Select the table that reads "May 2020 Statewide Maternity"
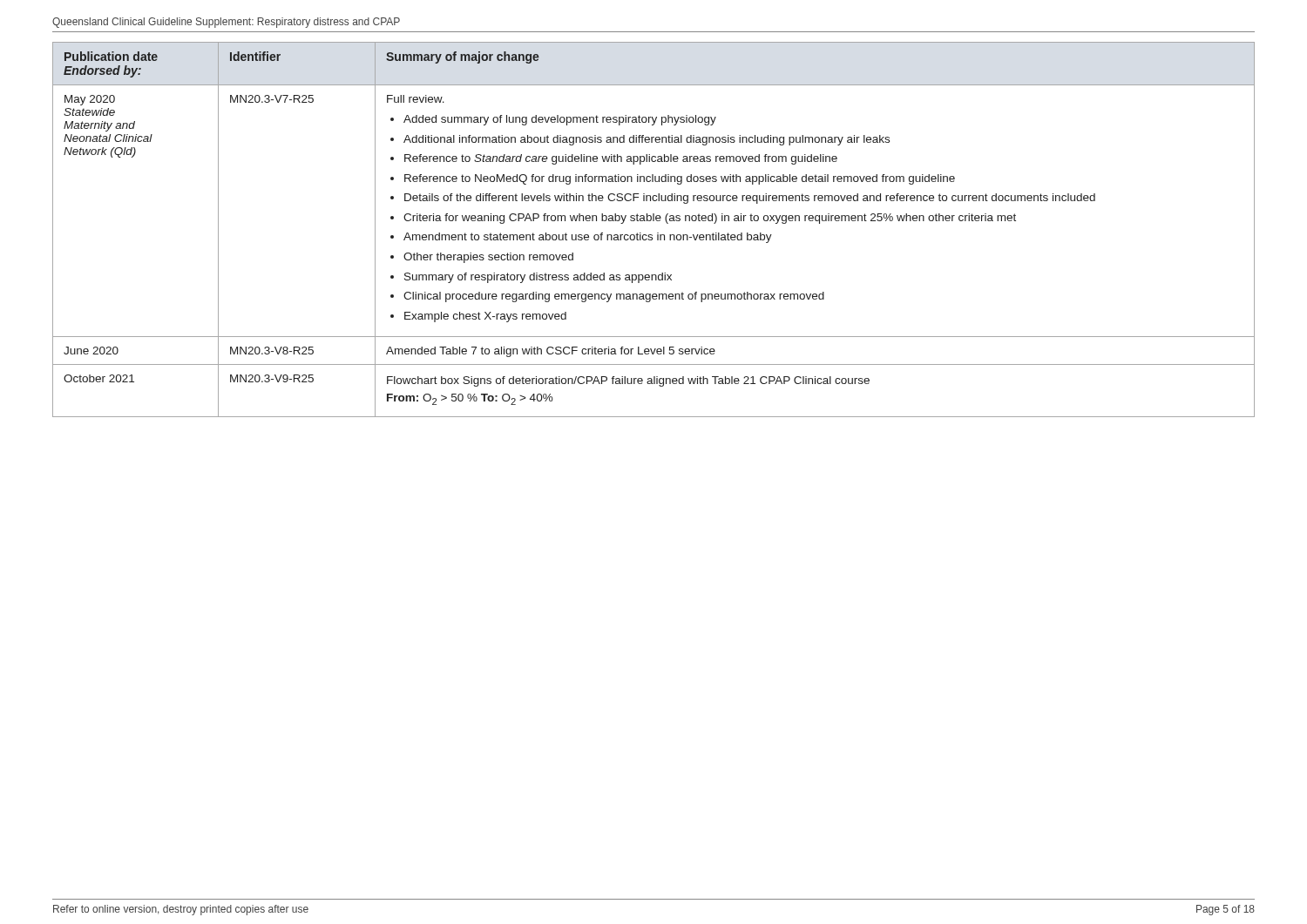This screenshot has height=924, width=1307. 654,229
